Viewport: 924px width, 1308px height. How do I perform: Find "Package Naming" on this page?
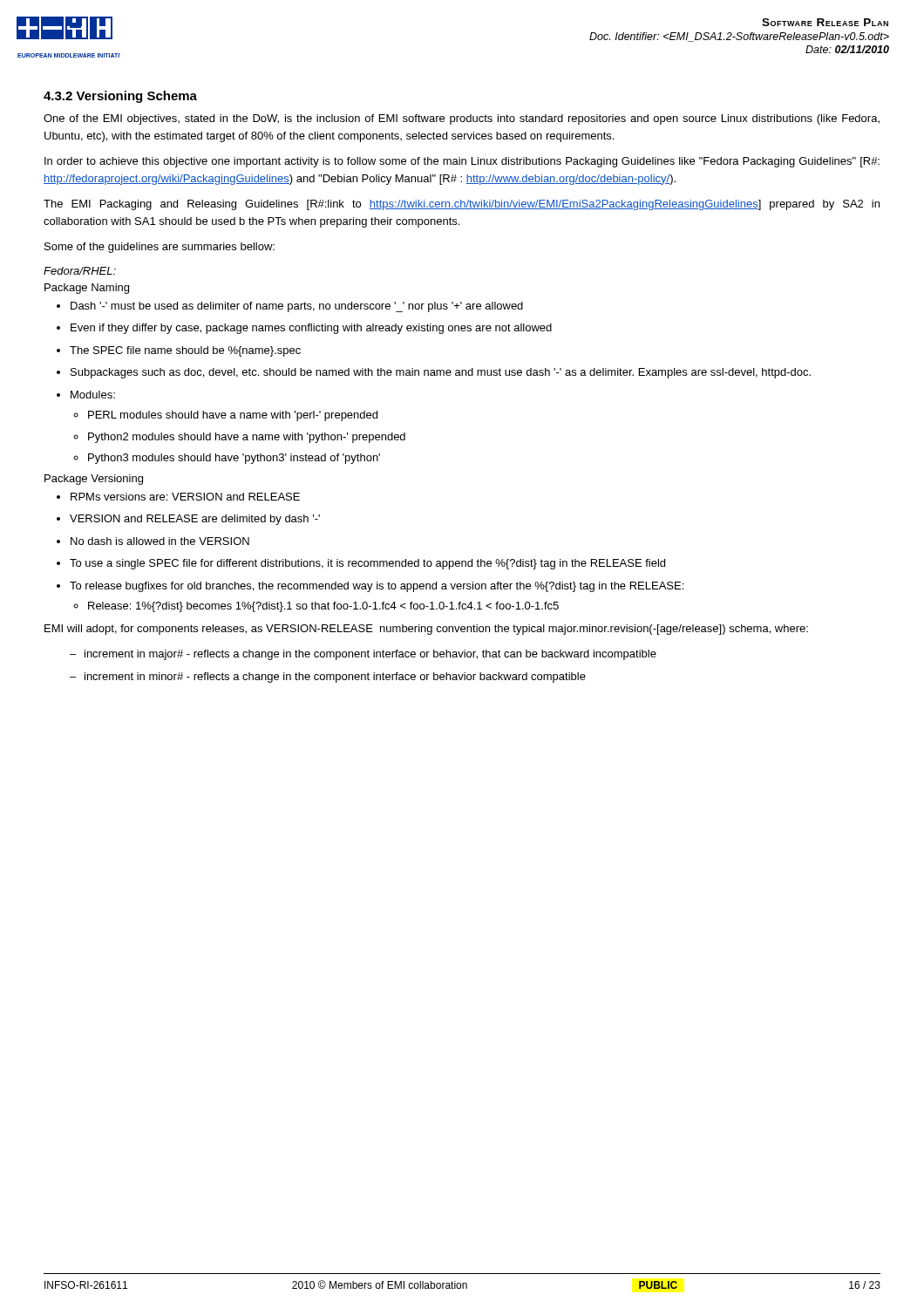87,287
